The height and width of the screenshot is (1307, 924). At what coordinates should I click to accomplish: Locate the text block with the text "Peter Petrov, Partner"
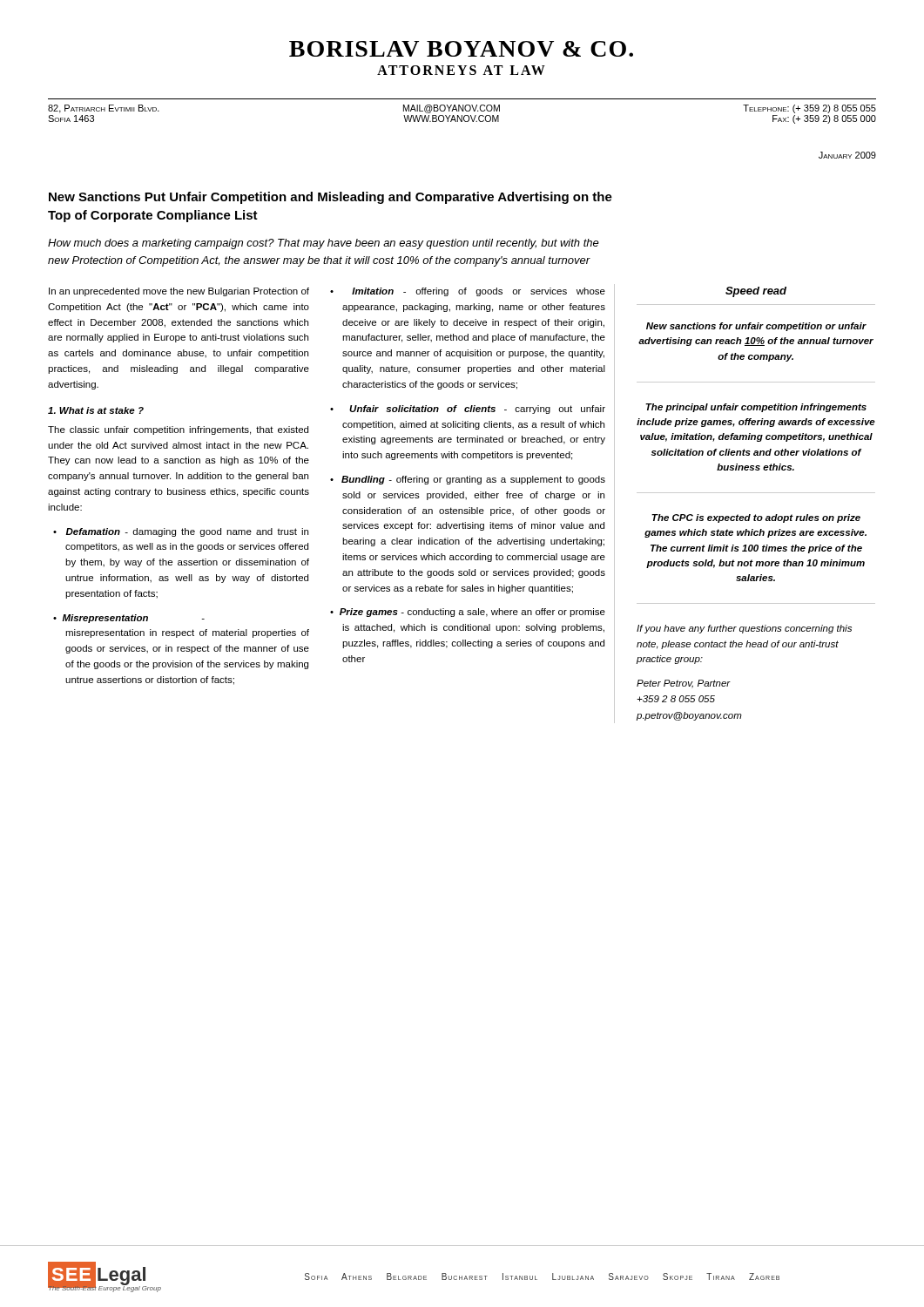[x=689, y=699]
